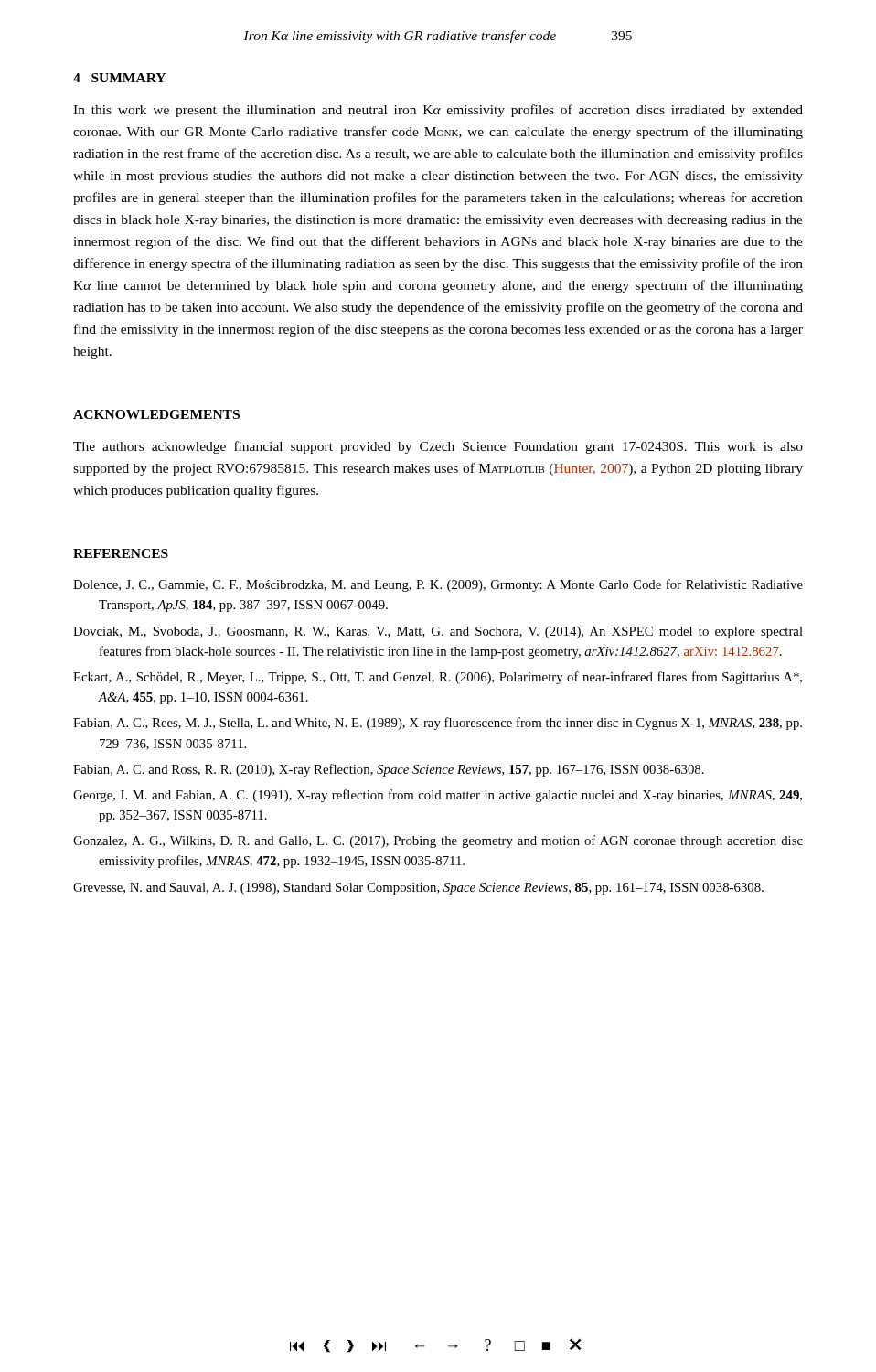Find the block on this page that starts "George, I. M. and Fabian, A."

(x=438, y=805)
